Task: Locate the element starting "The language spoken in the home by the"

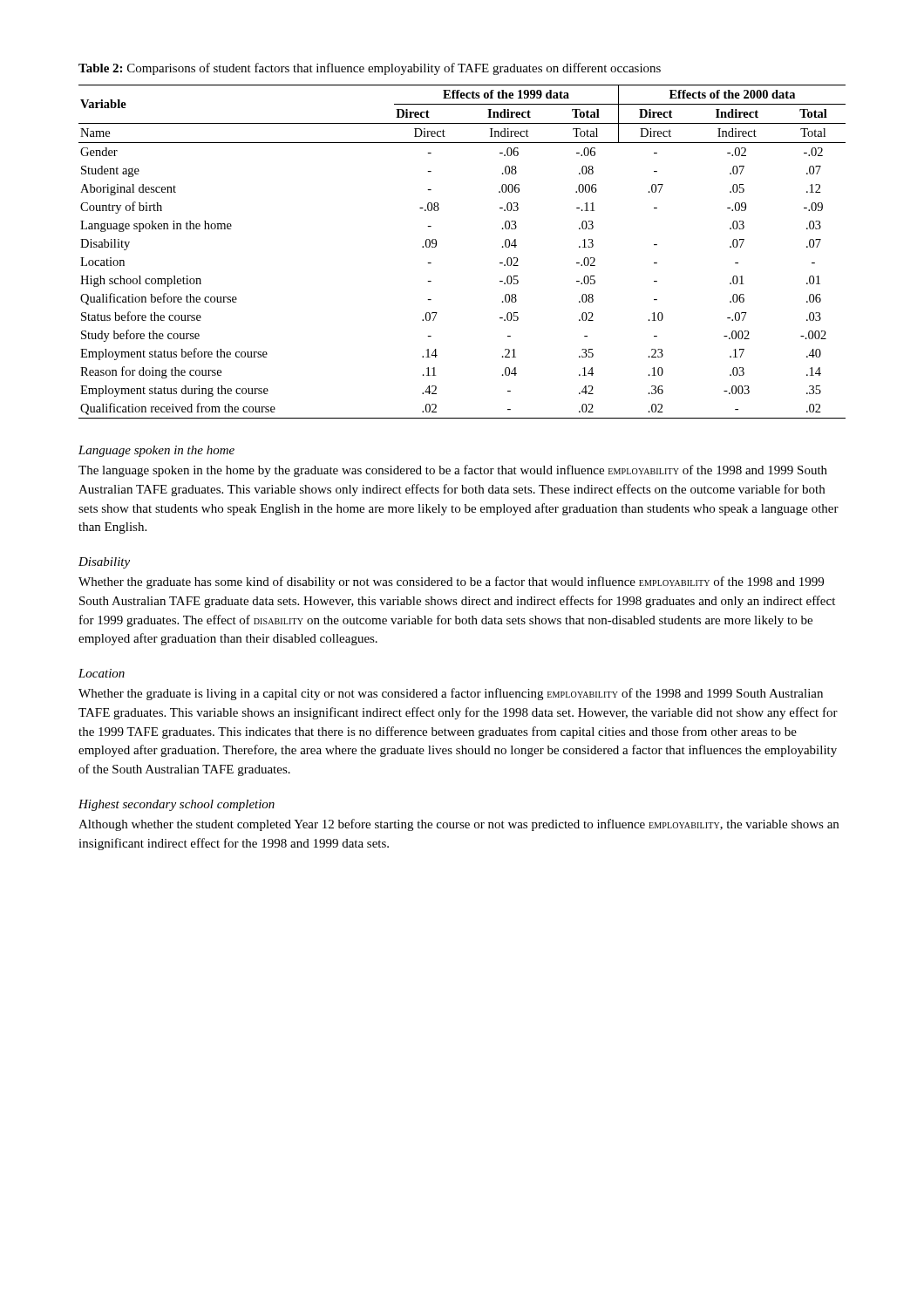Action: pyautogui.click(x=458, y=498)
